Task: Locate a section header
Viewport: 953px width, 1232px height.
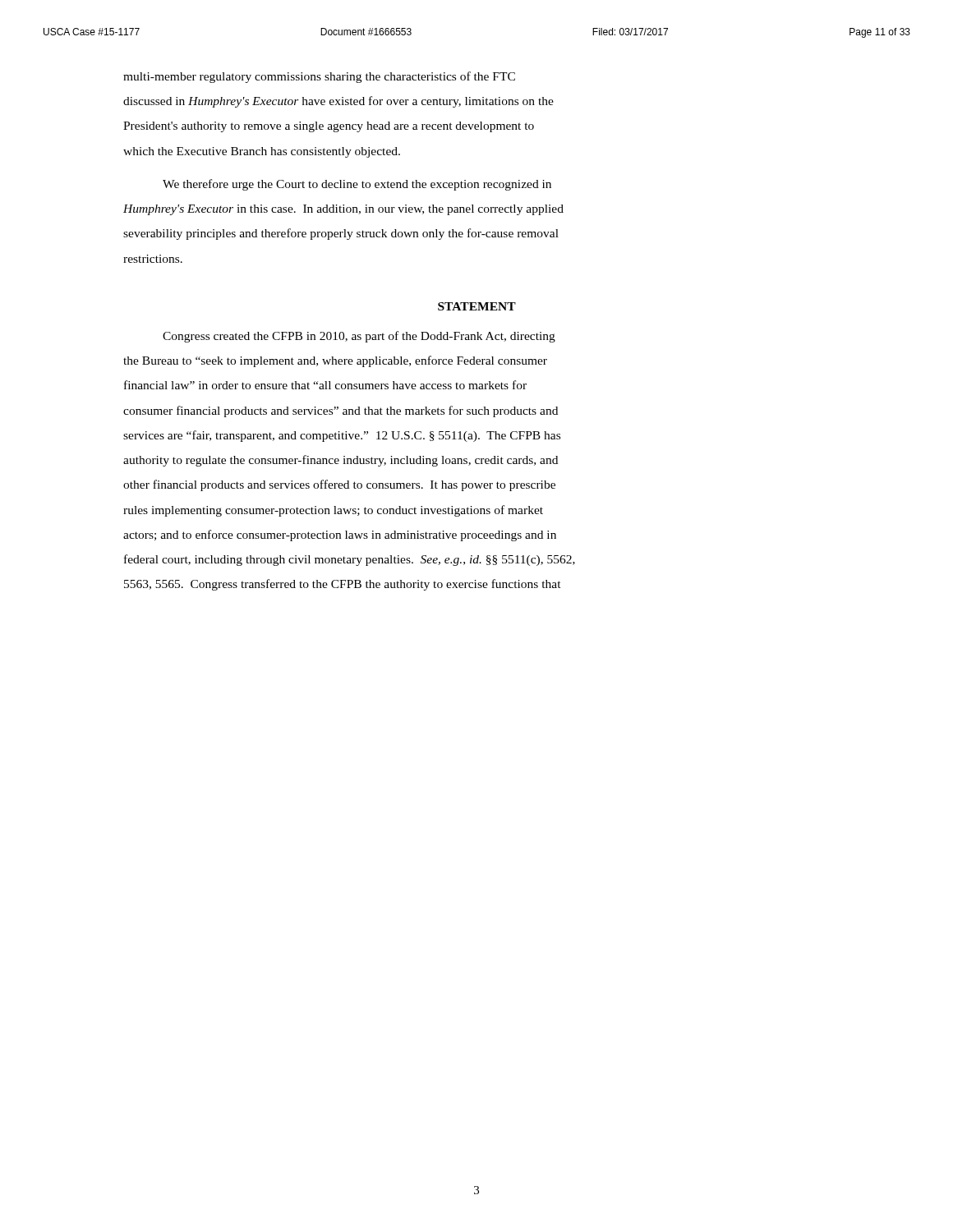Action: 476,306
